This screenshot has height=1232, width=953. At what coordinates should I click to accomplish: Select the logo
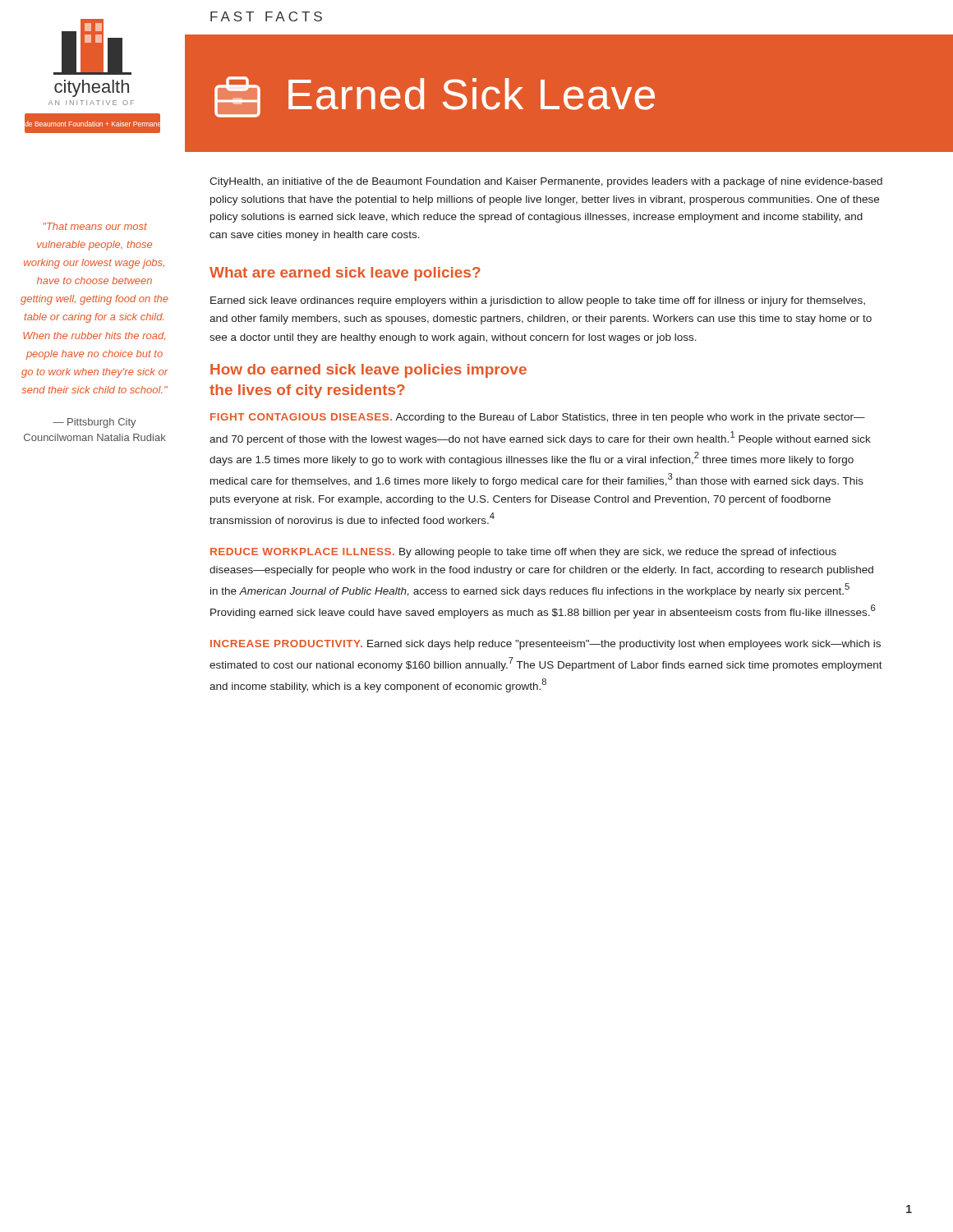click(92, 76)
